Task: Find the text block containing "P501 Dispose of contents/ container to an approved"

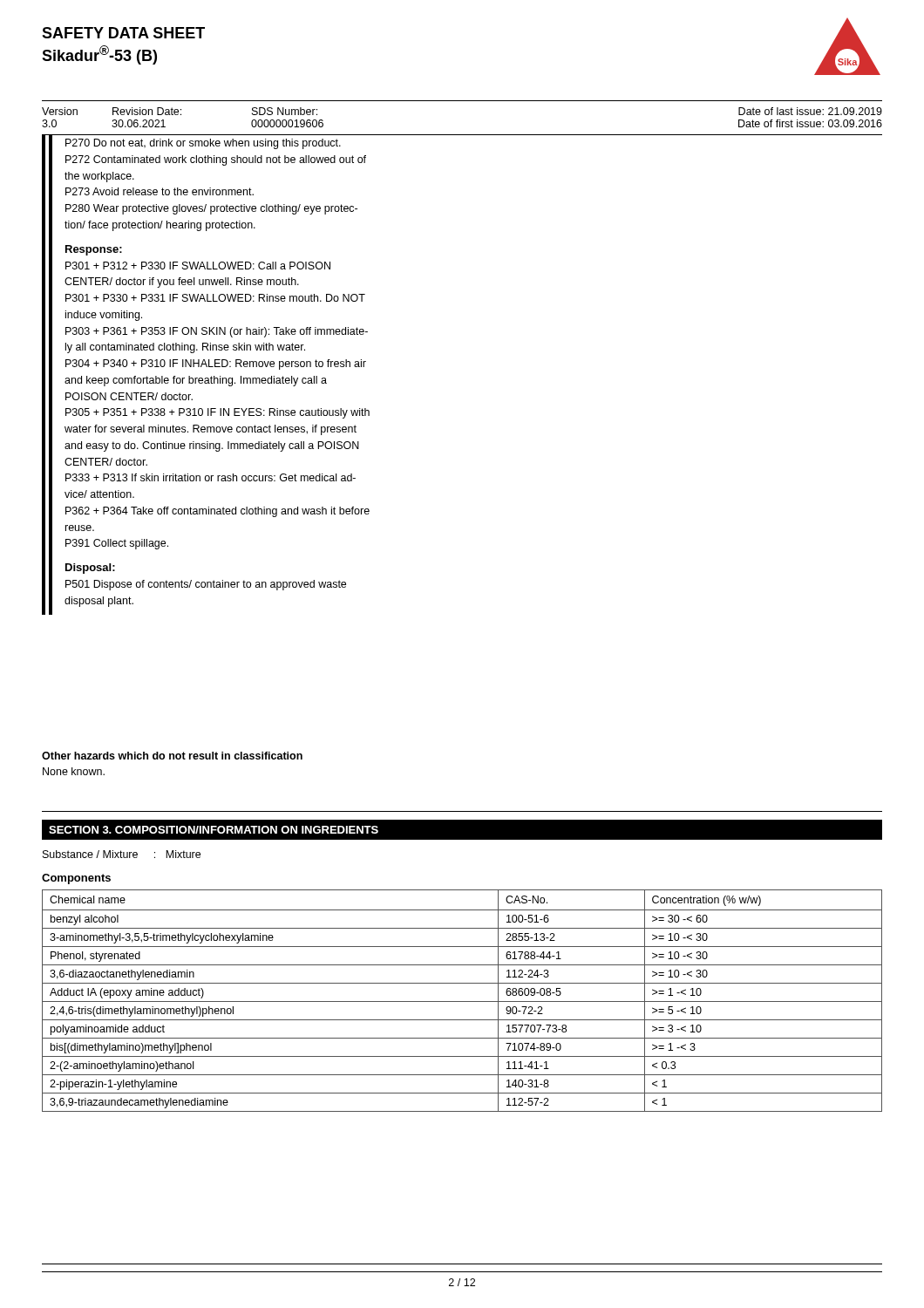Action: point(206,592)
